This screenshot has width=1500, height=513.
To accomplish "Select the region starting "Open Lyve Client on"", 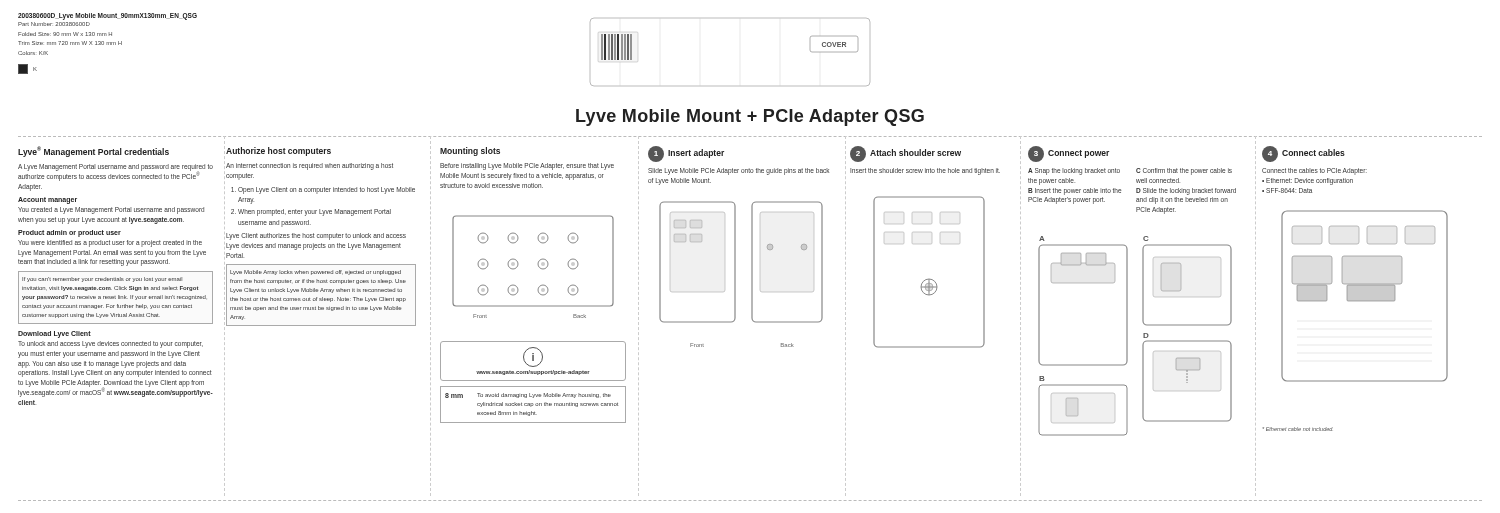I will pos(327,194).
